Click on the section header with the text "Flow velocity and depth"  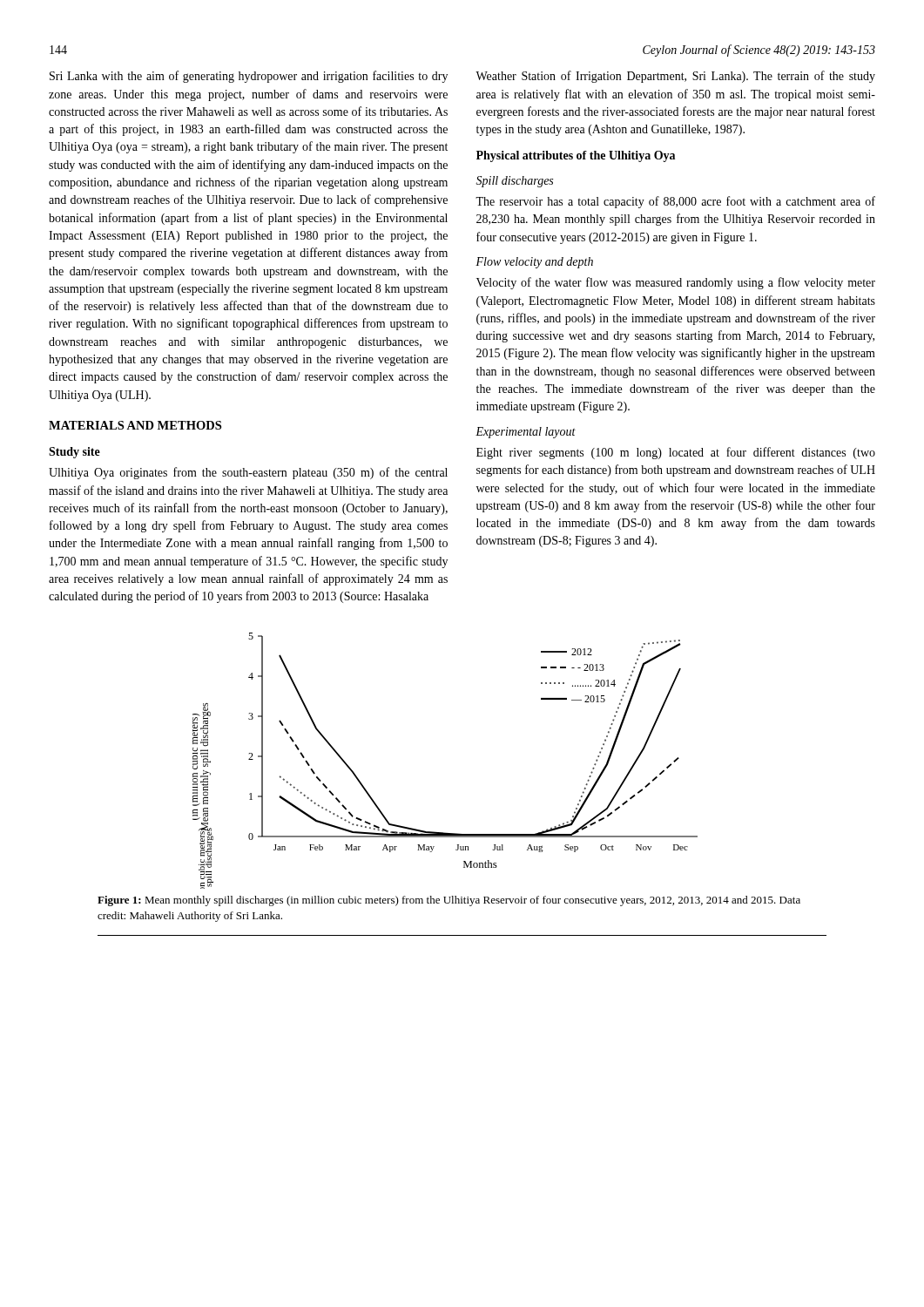tap(535, 262)
